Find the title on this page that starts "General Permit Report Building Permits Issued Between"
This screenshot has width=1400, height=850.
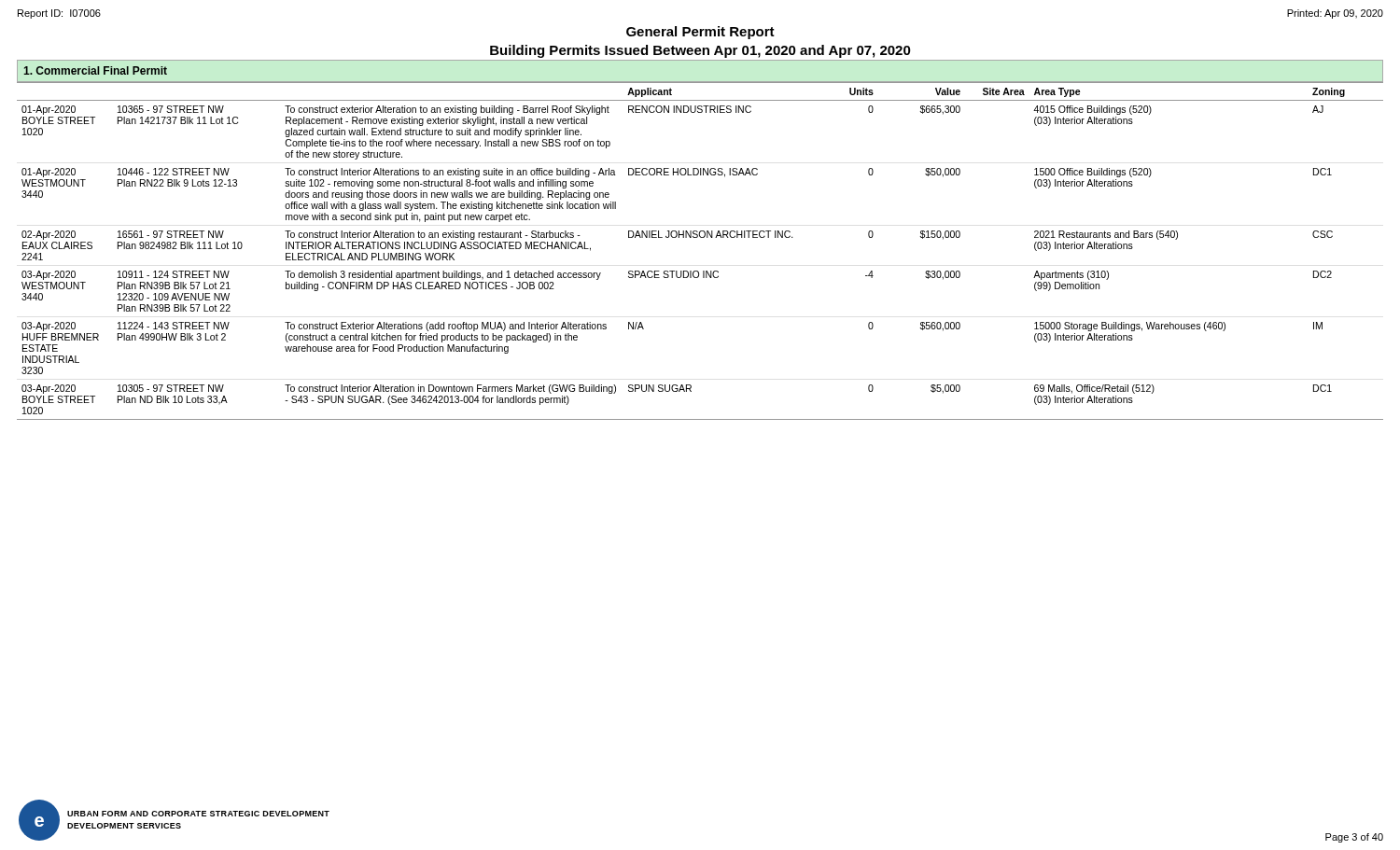tap(700, 40)
